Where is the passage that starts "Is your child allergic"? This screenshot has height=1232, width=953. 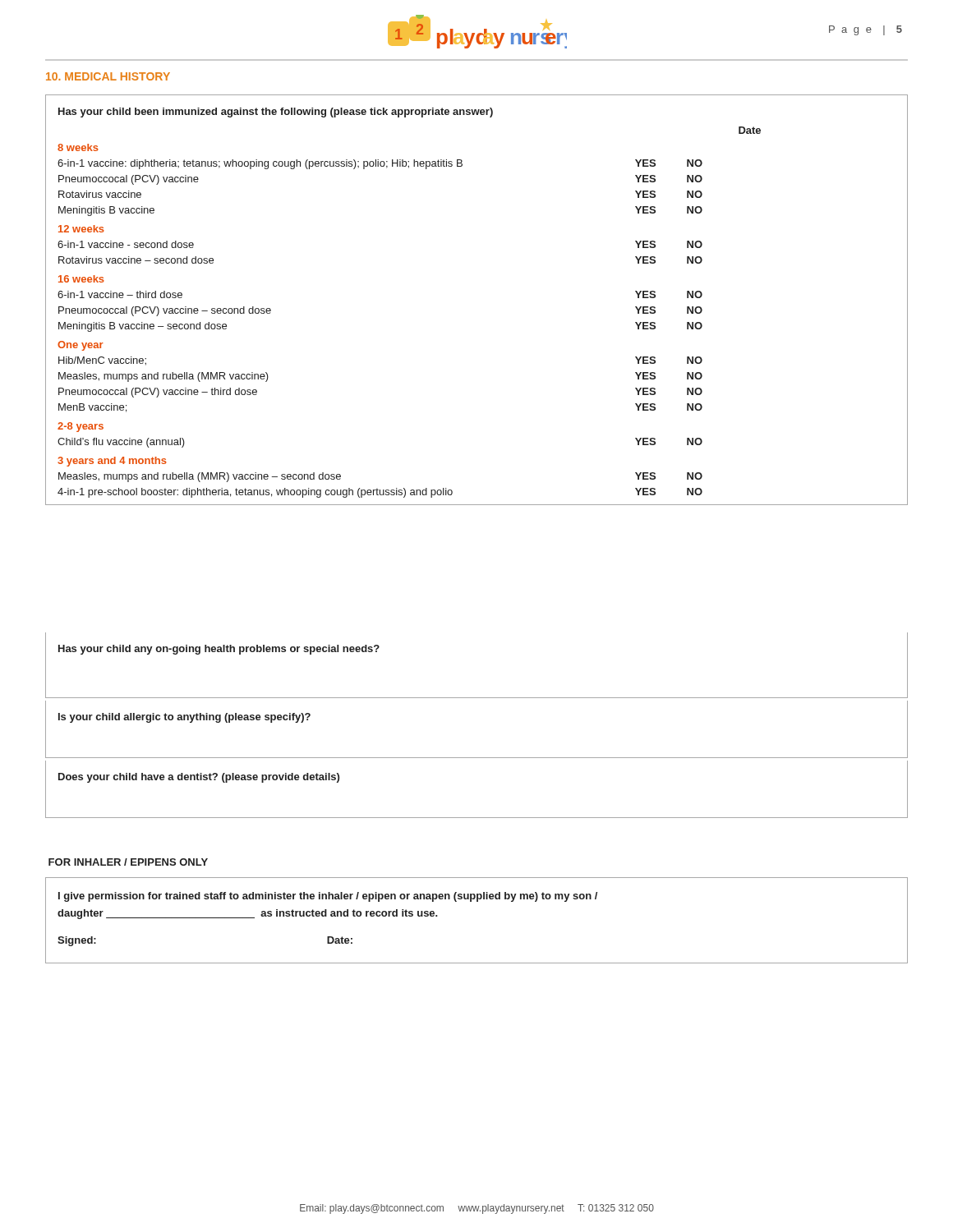184,717
